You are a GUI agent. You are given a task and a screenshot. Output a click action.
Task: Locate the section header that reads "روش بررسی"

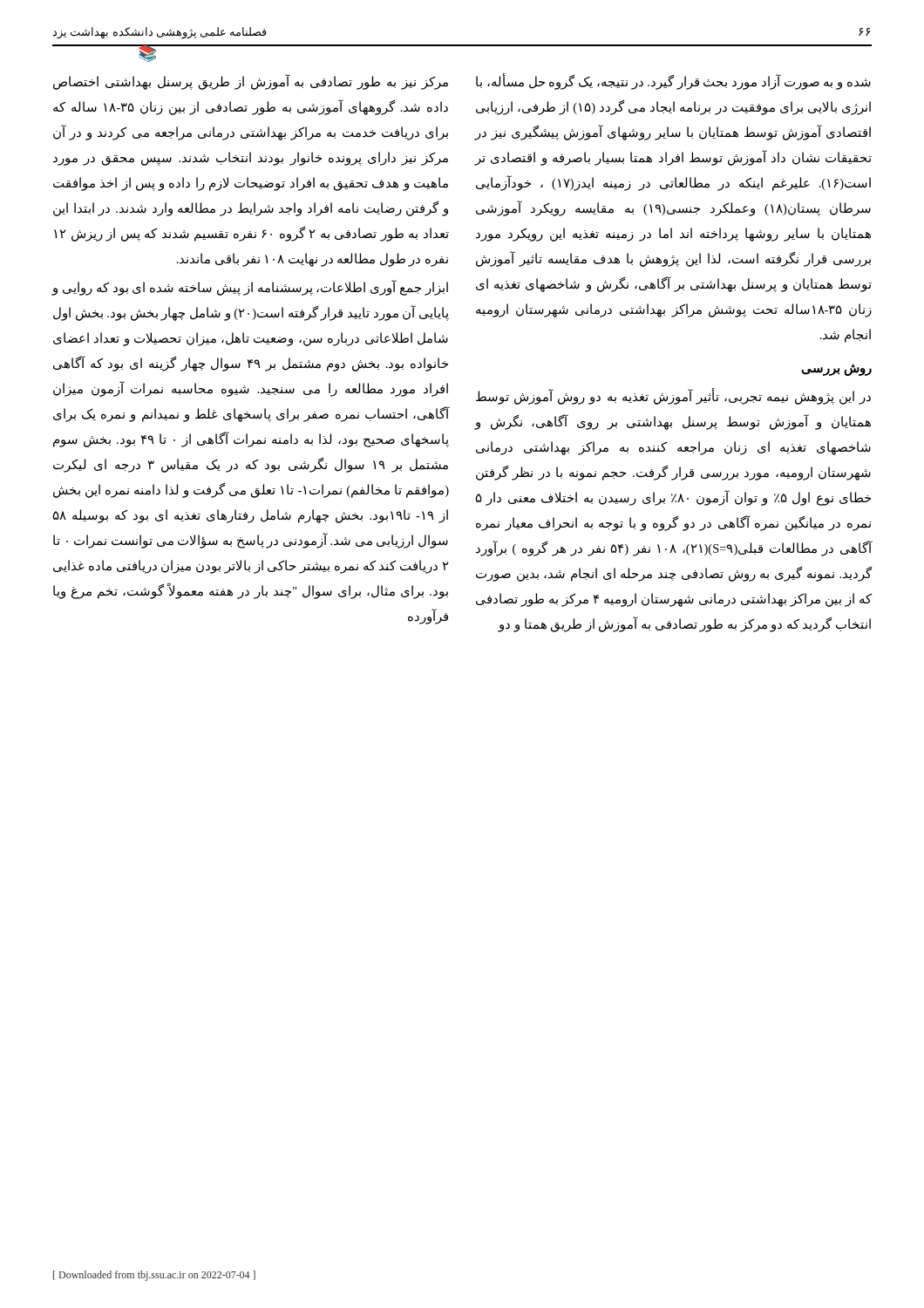point(836,368)
